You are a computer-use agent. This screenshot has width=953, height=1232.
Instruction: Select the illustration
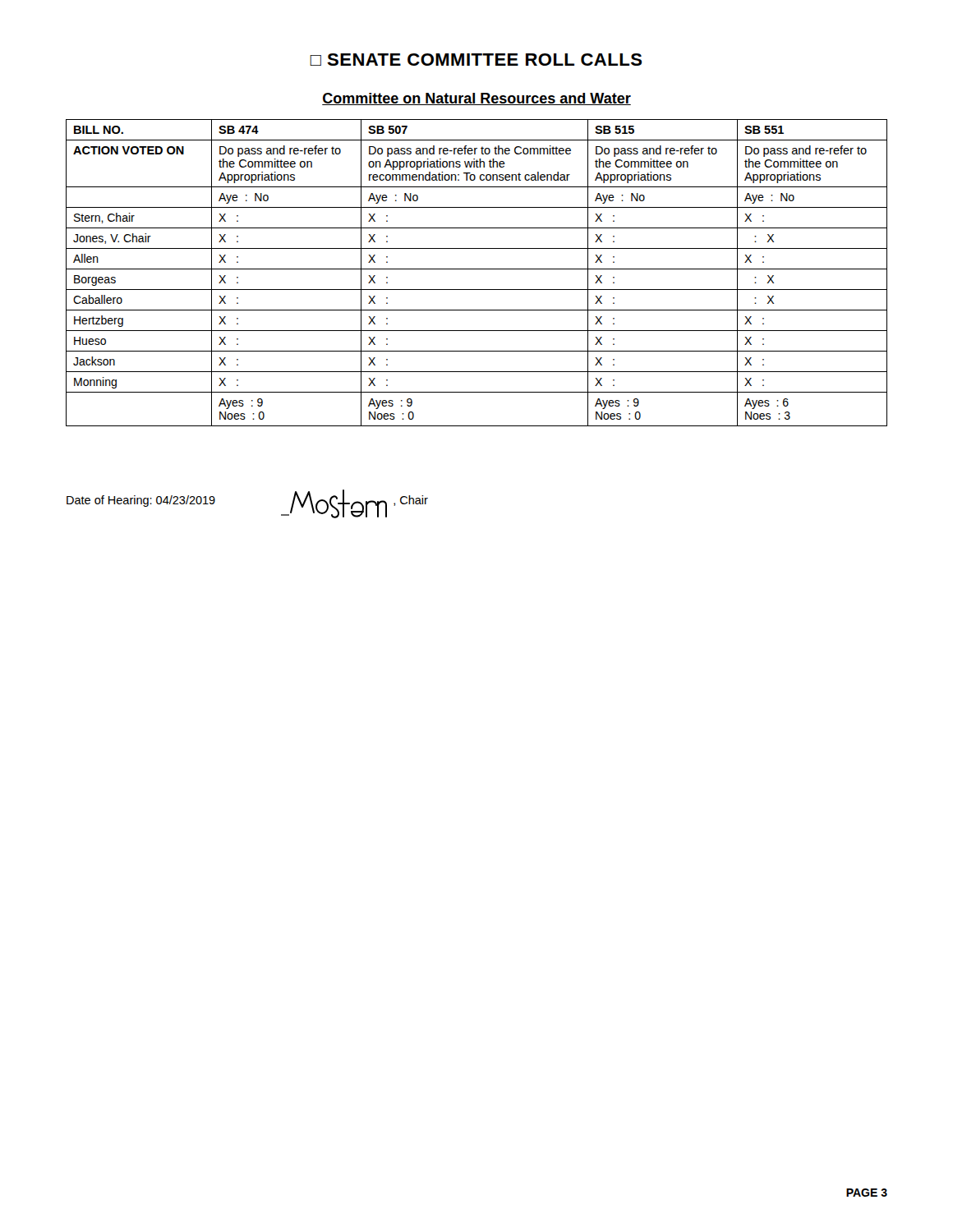[x=355, y=500]
